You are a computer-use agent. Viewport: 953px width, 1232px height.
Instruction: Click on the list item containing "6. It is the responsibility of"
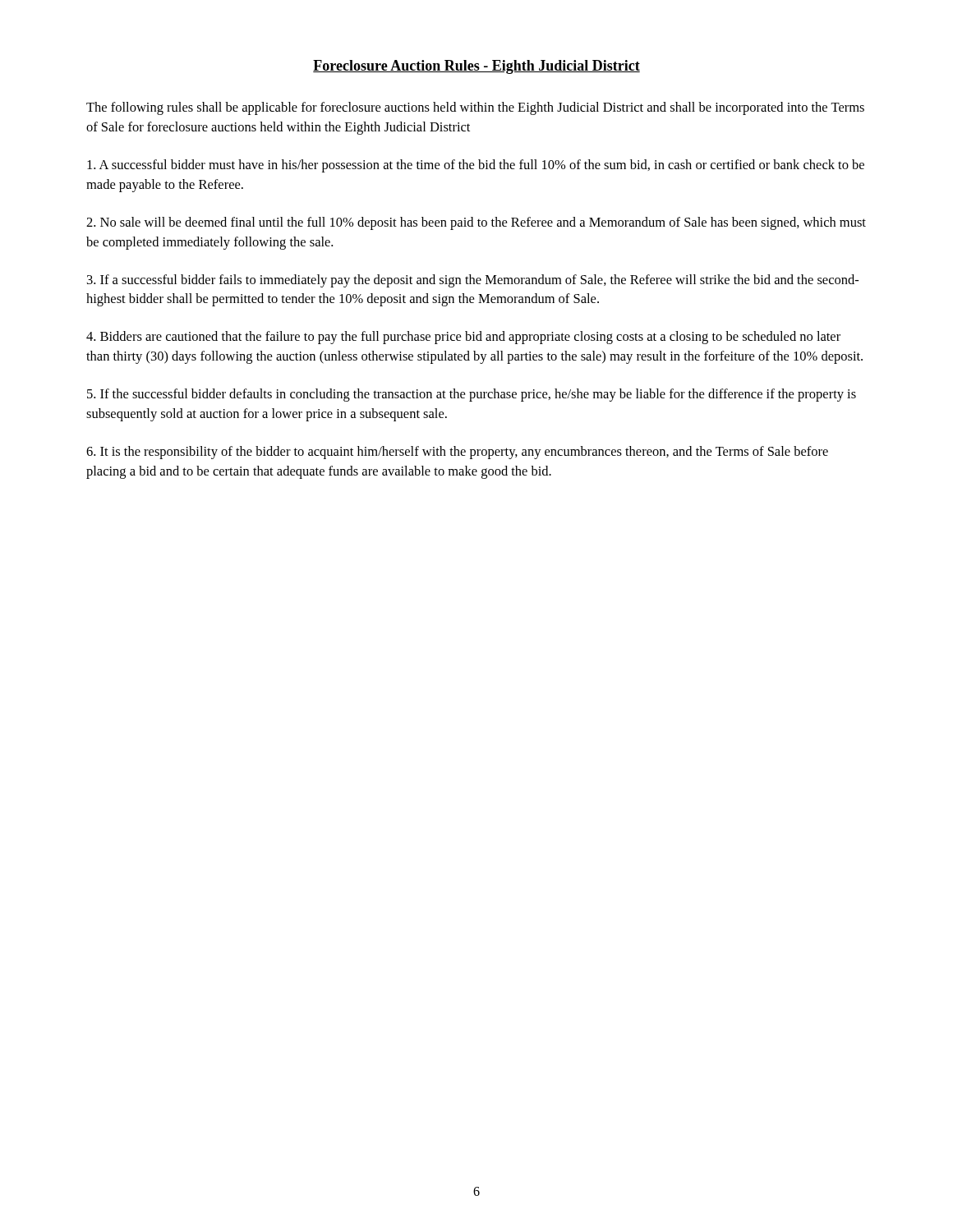click(x=457, y=461)
